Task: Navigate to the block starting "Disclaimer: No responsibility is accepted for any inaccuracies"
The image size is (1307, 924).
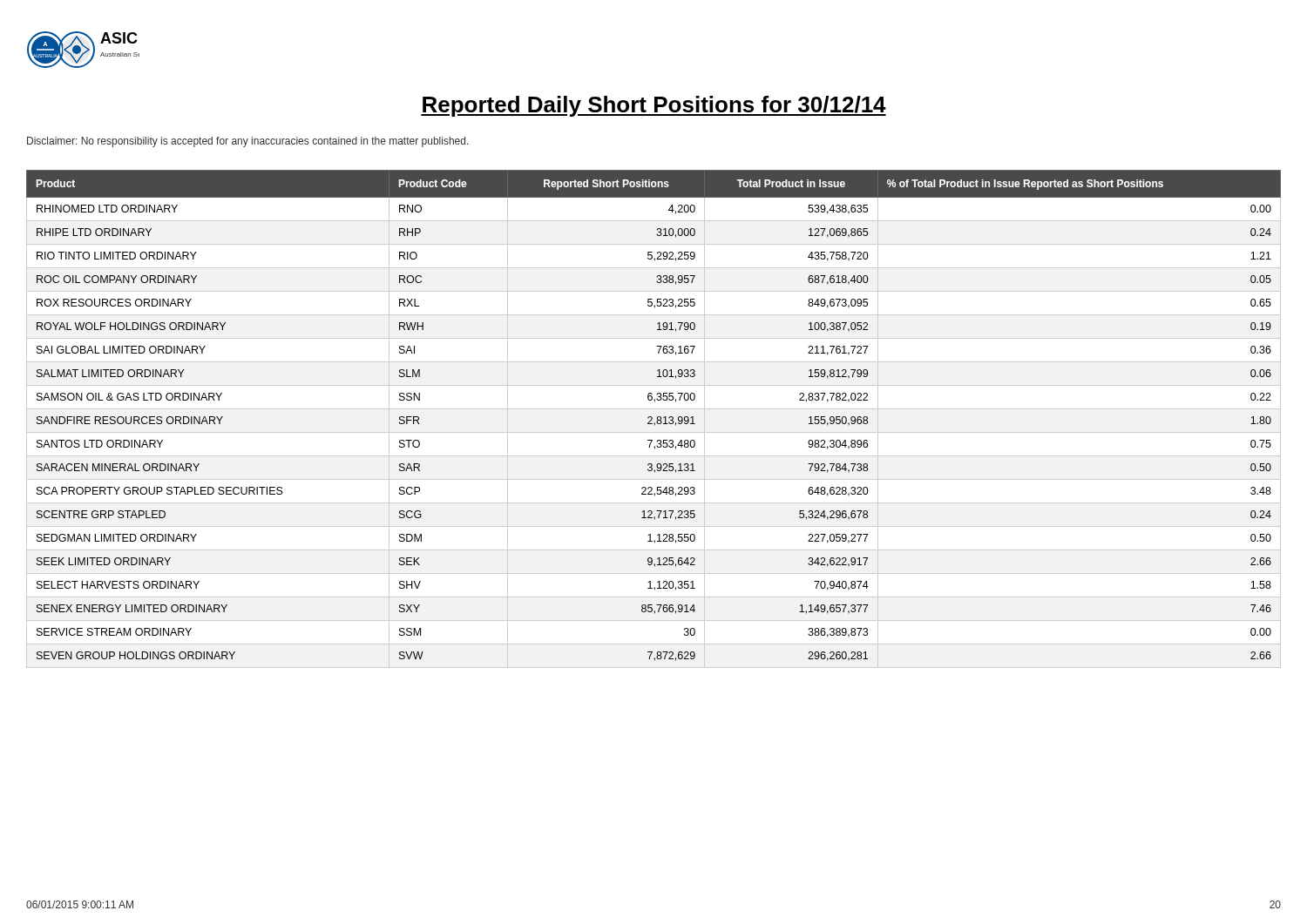Action: coord(248,141)
